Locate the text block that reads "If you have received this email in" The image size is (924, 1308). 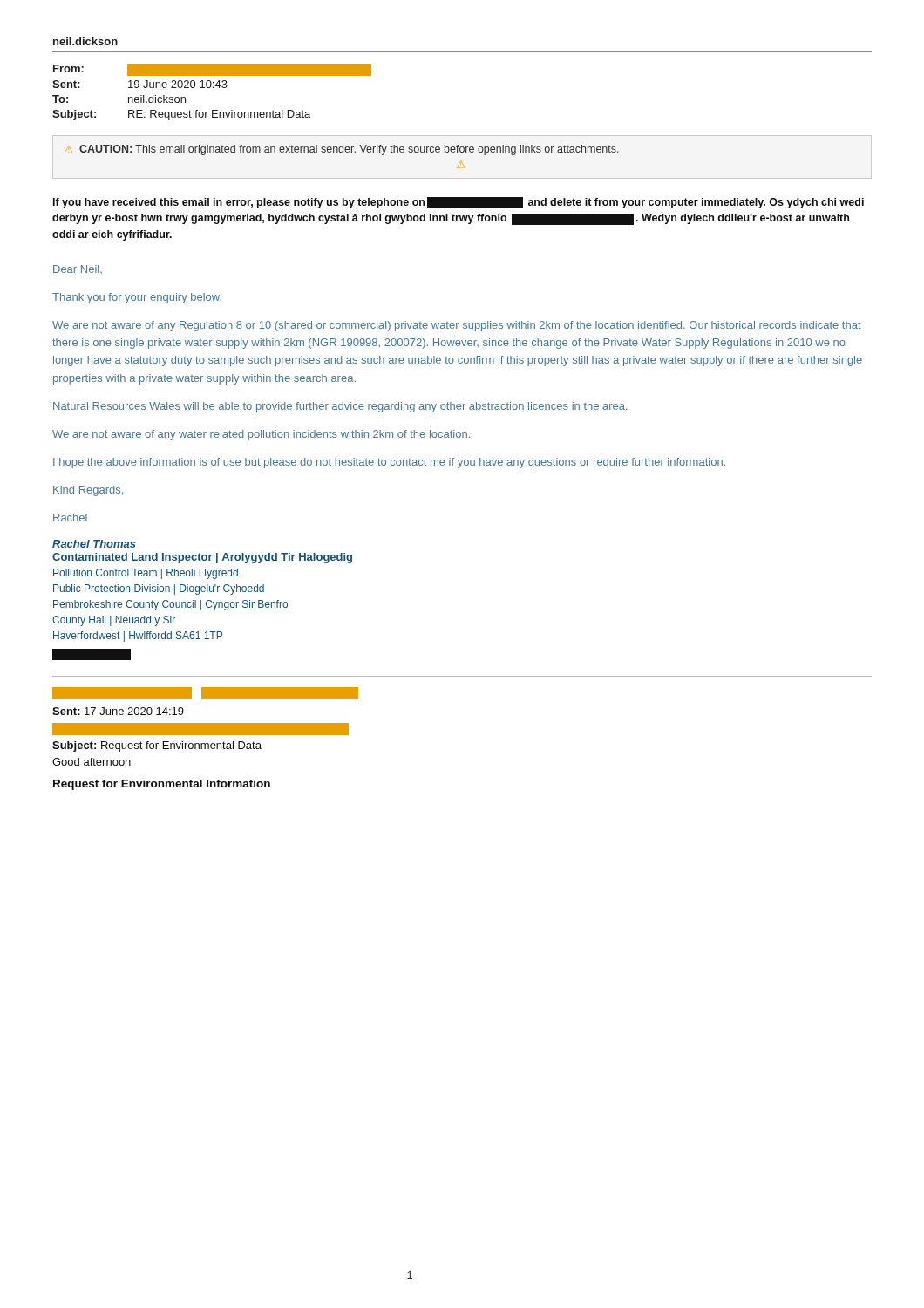click(x=462, y=219)
